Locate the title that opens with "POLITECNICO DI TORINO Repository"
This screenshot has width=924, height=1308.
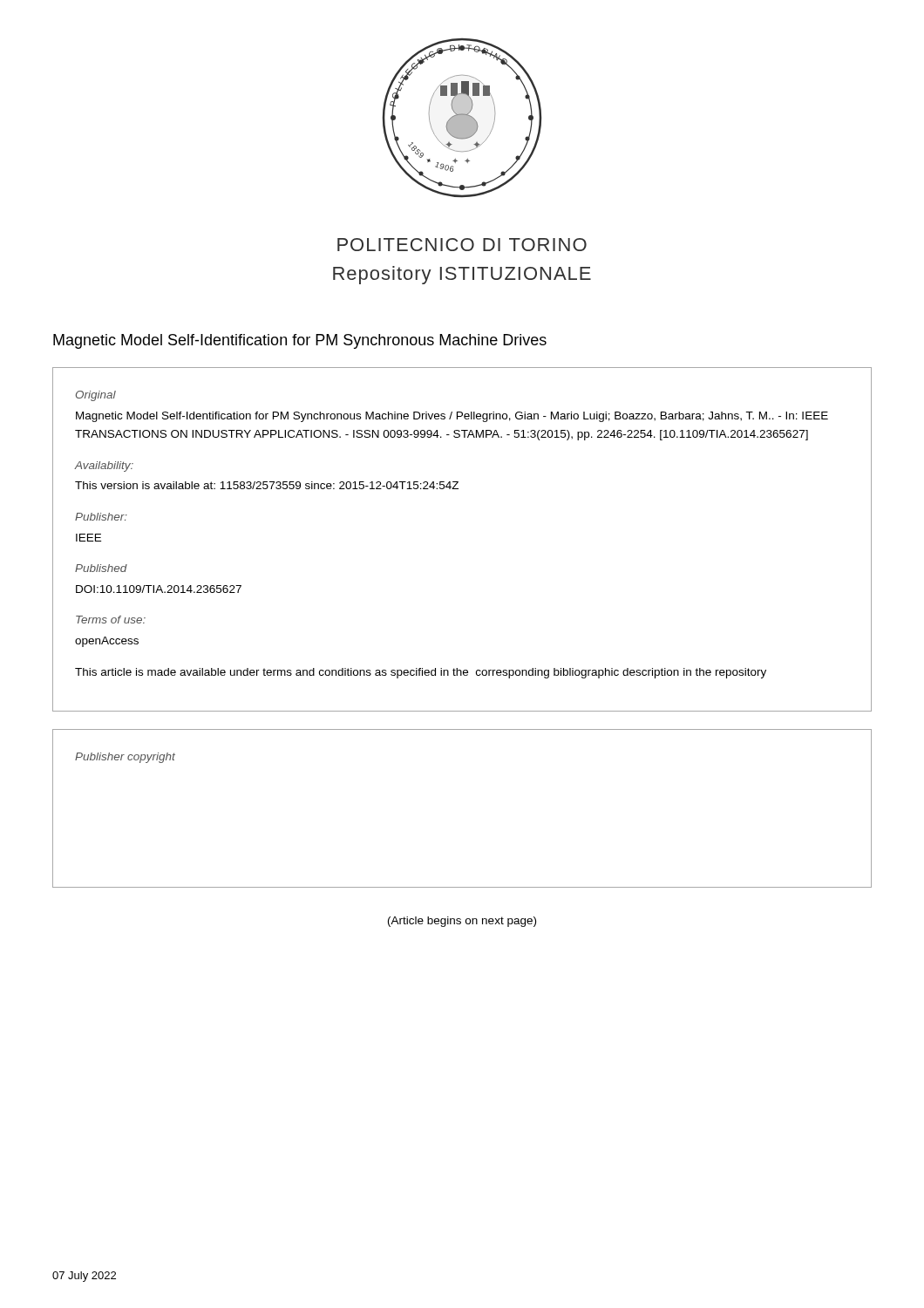462,259
